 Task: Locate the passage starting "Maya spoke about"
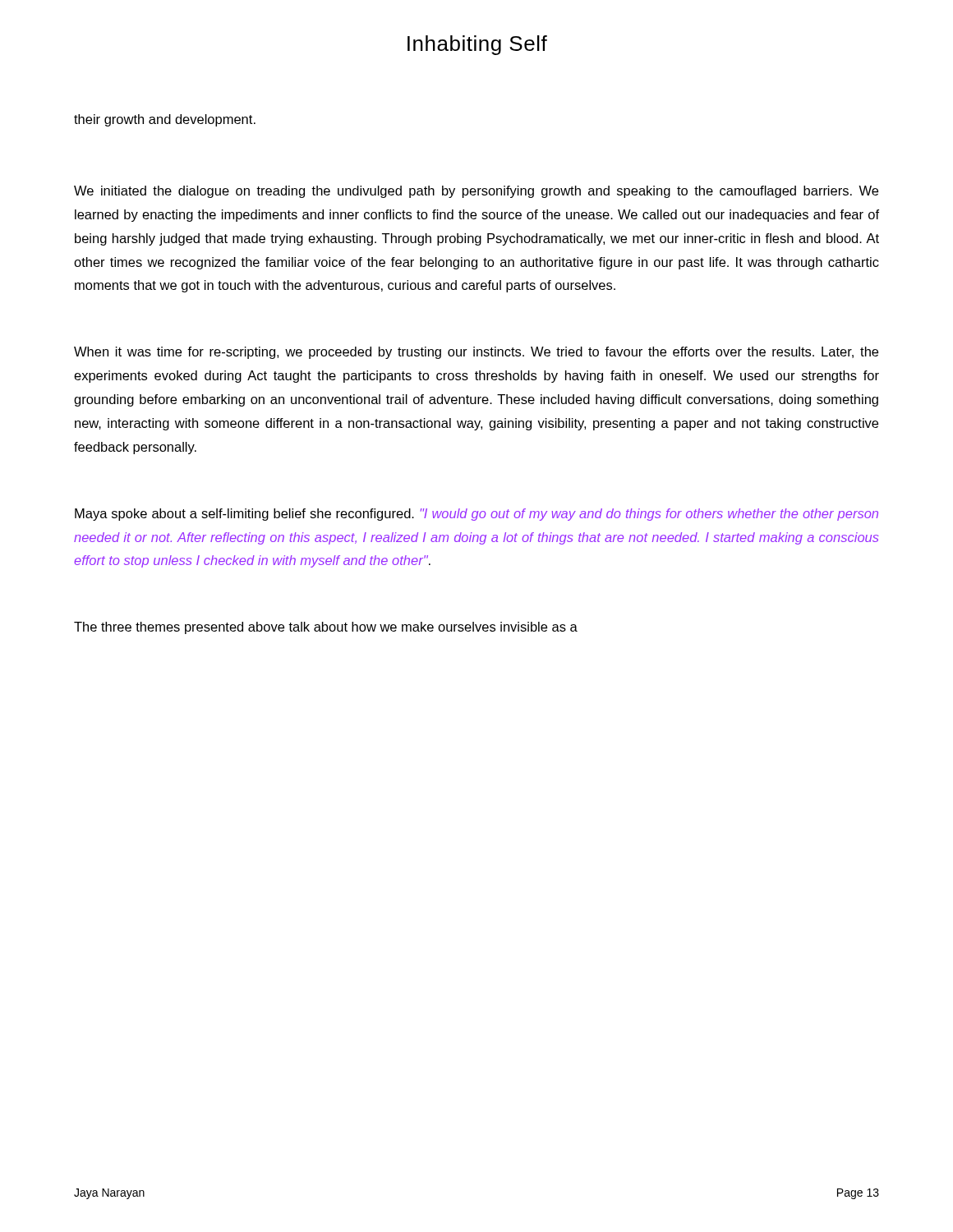476,537
